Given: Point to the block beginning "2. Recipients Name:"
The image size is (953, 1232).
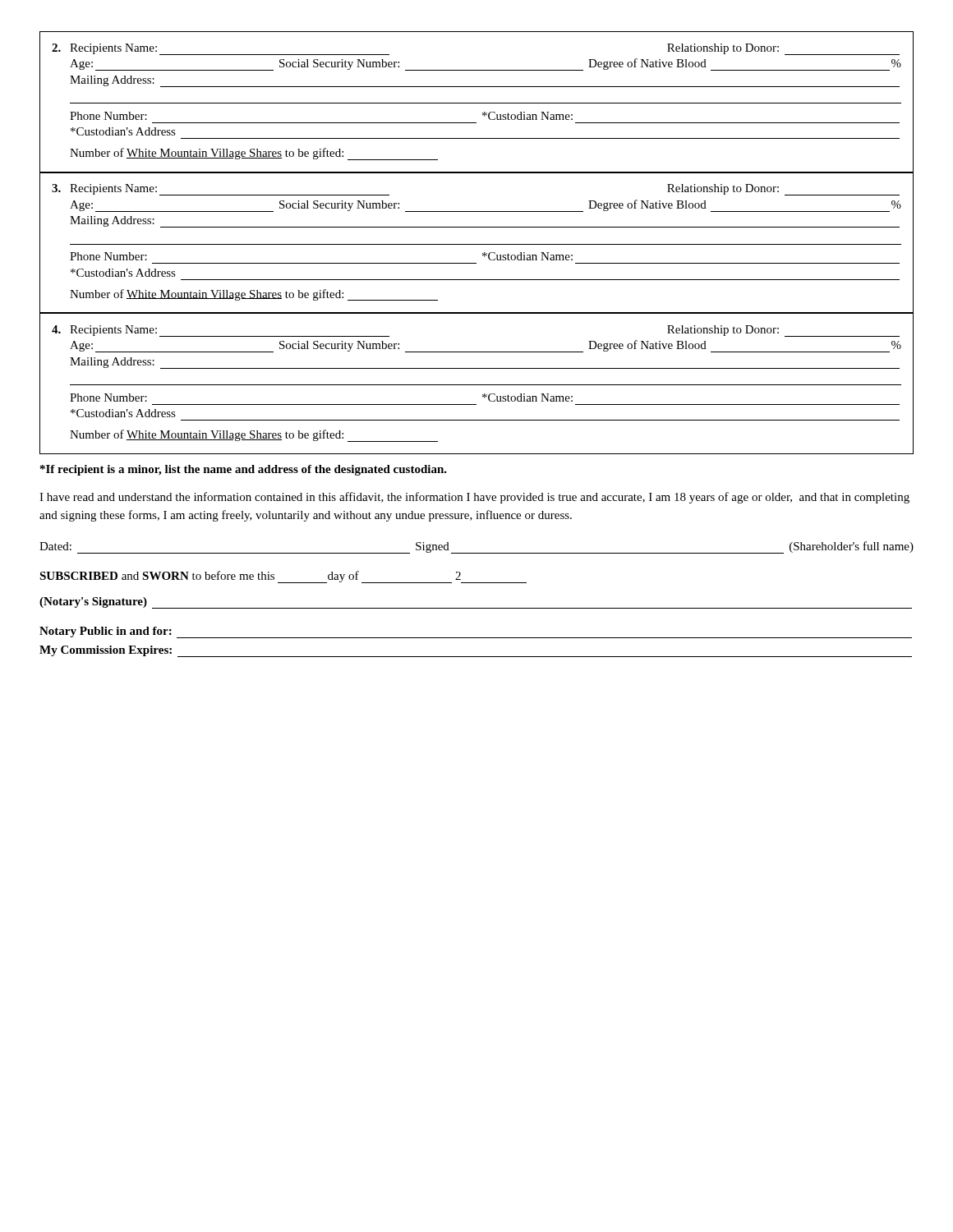Looking at the screenshot, I should click(476, 100).
